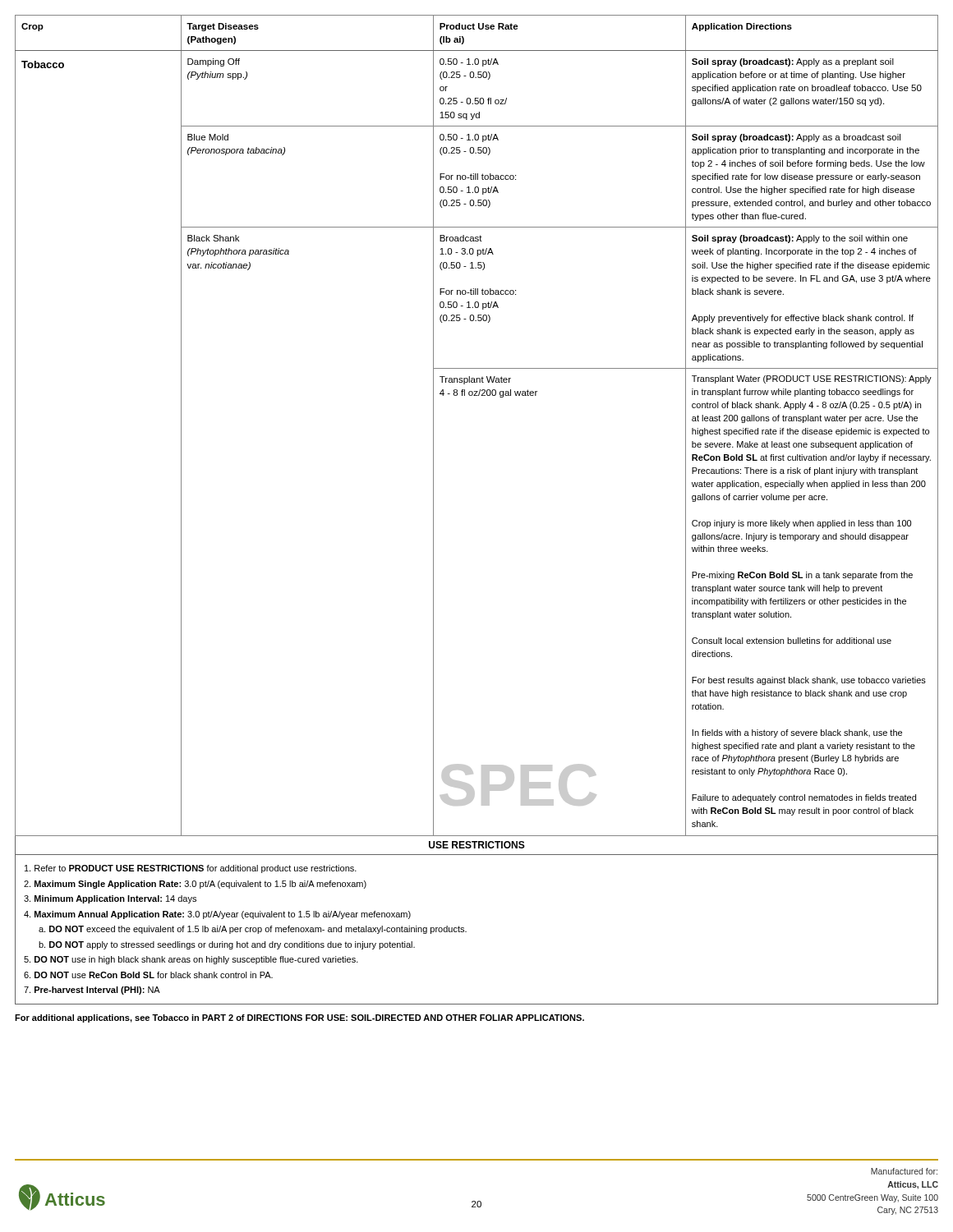Point to "USE RESTRICTIONS"
The width and height of the screenshot is (953, 1232).
(476, 845)
